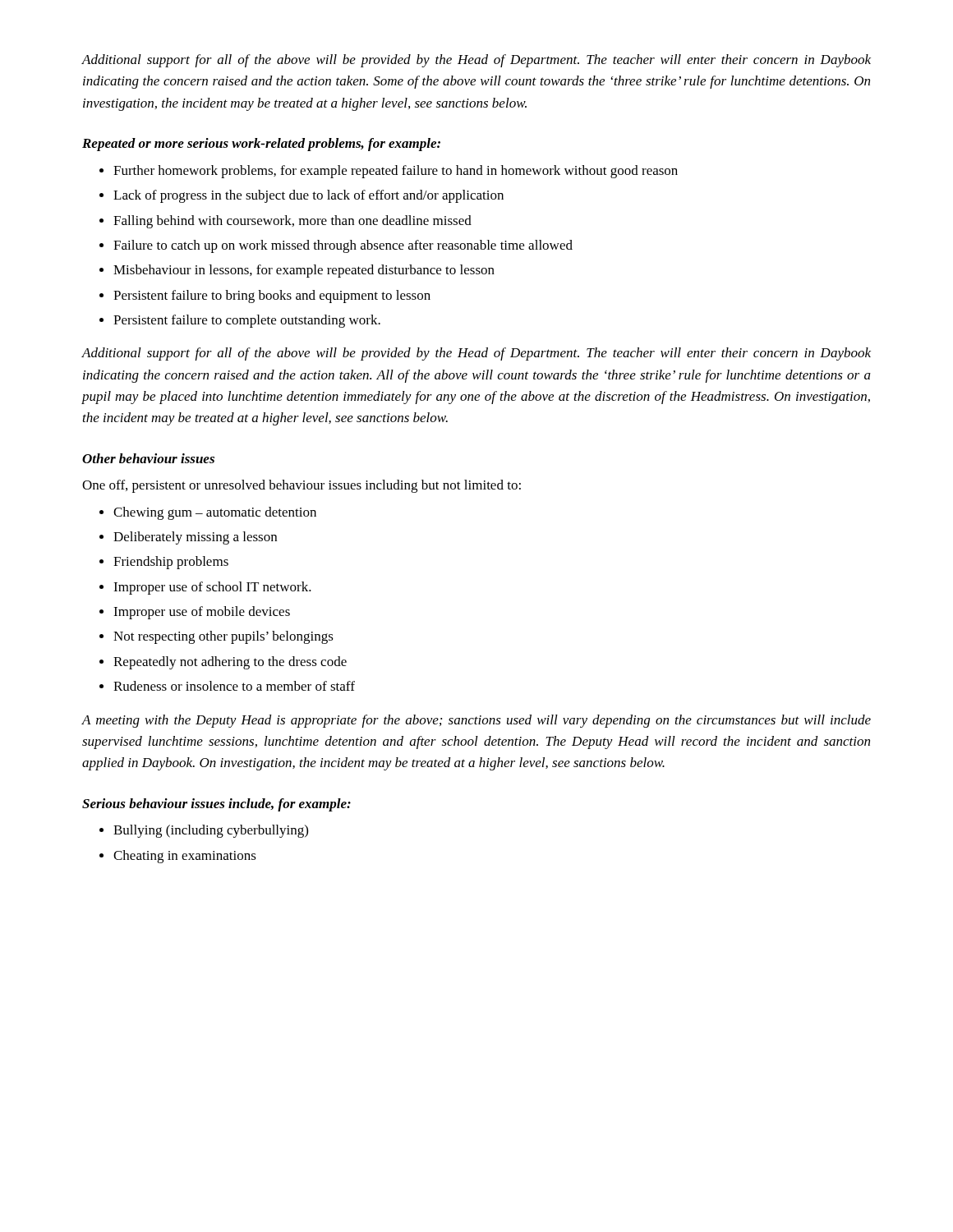Image resolution: width=953 pixels, height=1232 pixels.
Task: Click on the list item with the text "Repeatedly not adhering to the dress code"
Action: point(230,661)
